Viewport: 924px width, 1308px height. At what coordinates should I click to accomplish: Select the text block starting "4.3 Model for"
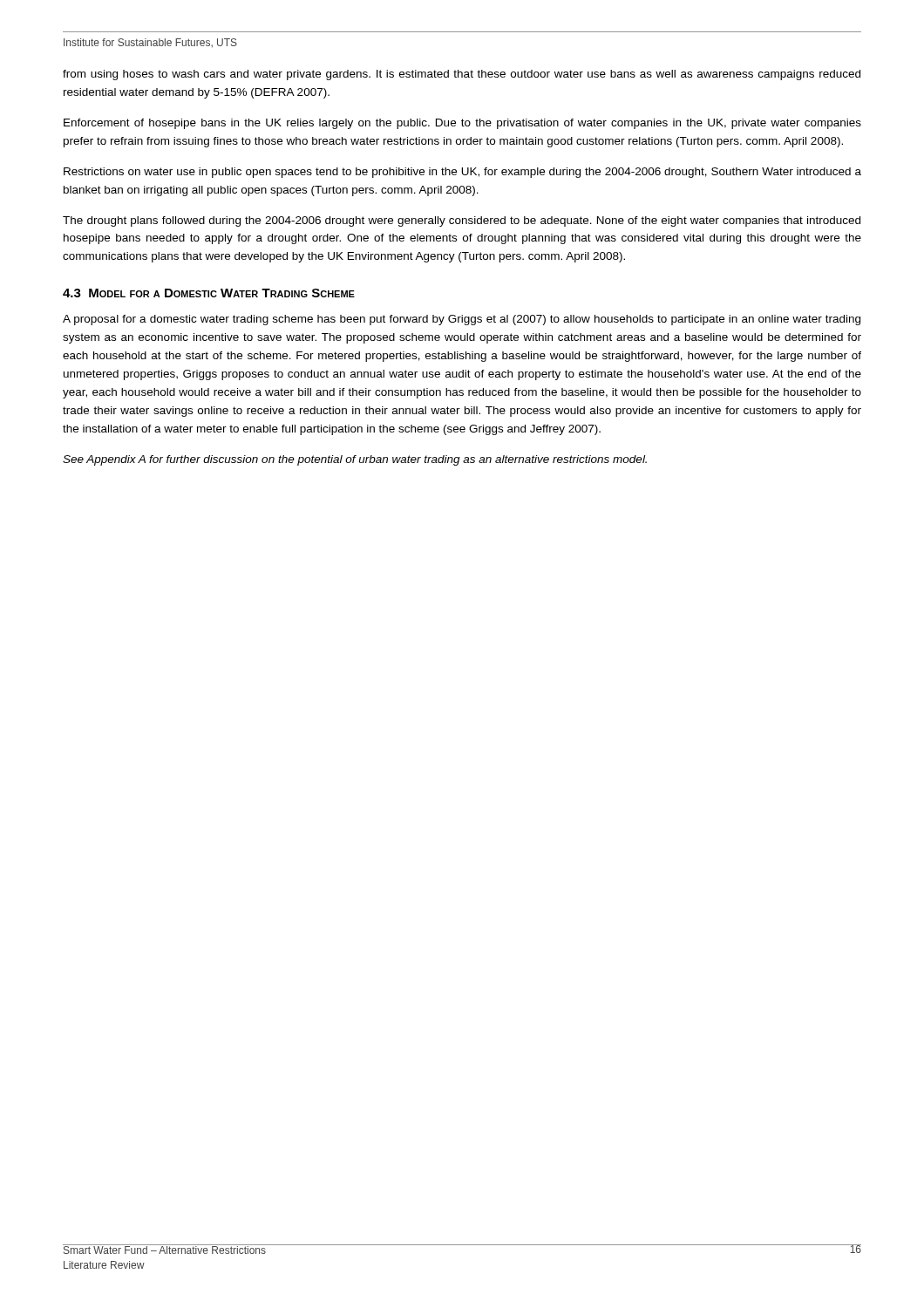[x=209, y=293]
